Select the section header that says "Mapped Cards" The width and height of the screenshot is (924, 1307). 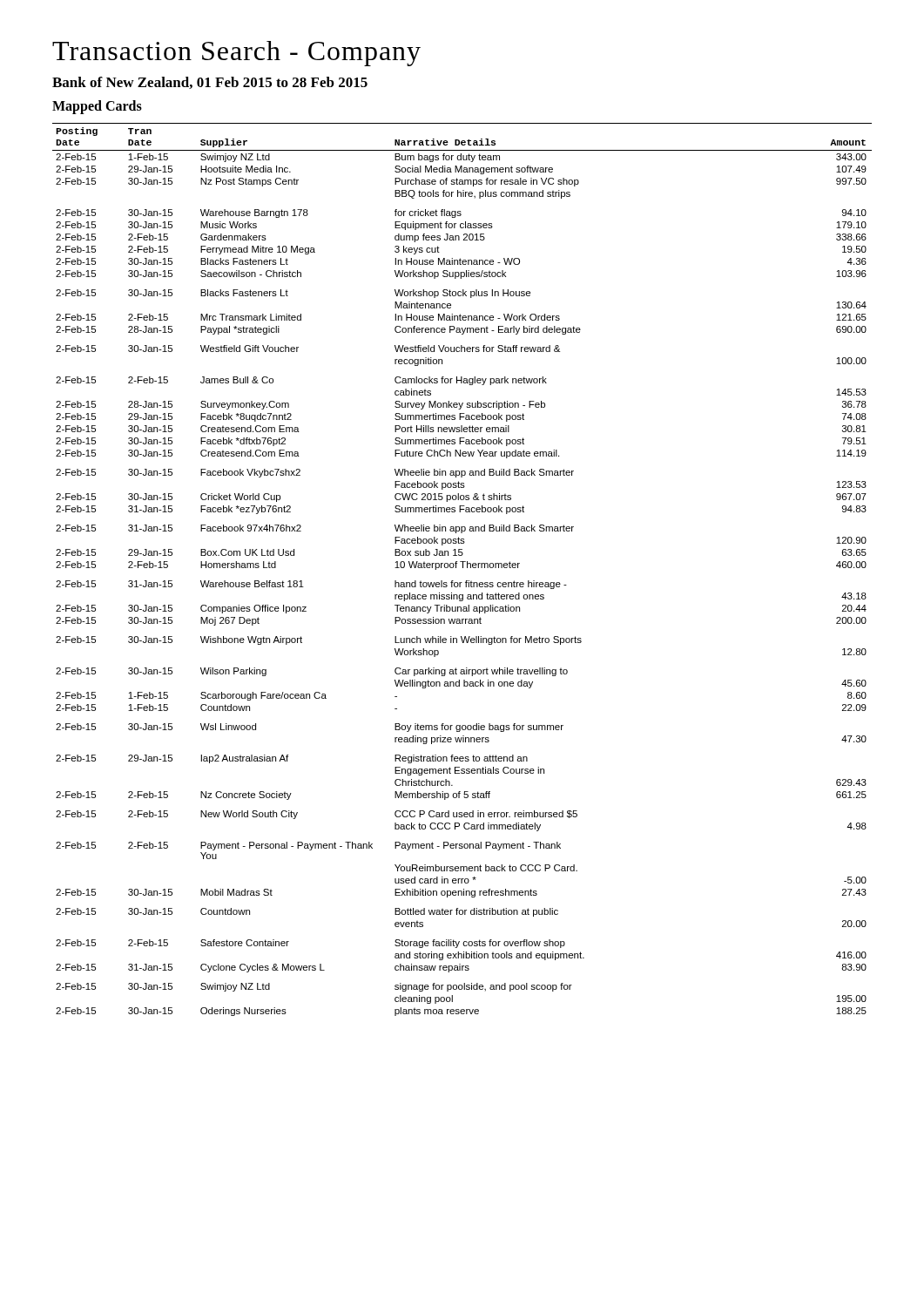click(x=97, y=107)
